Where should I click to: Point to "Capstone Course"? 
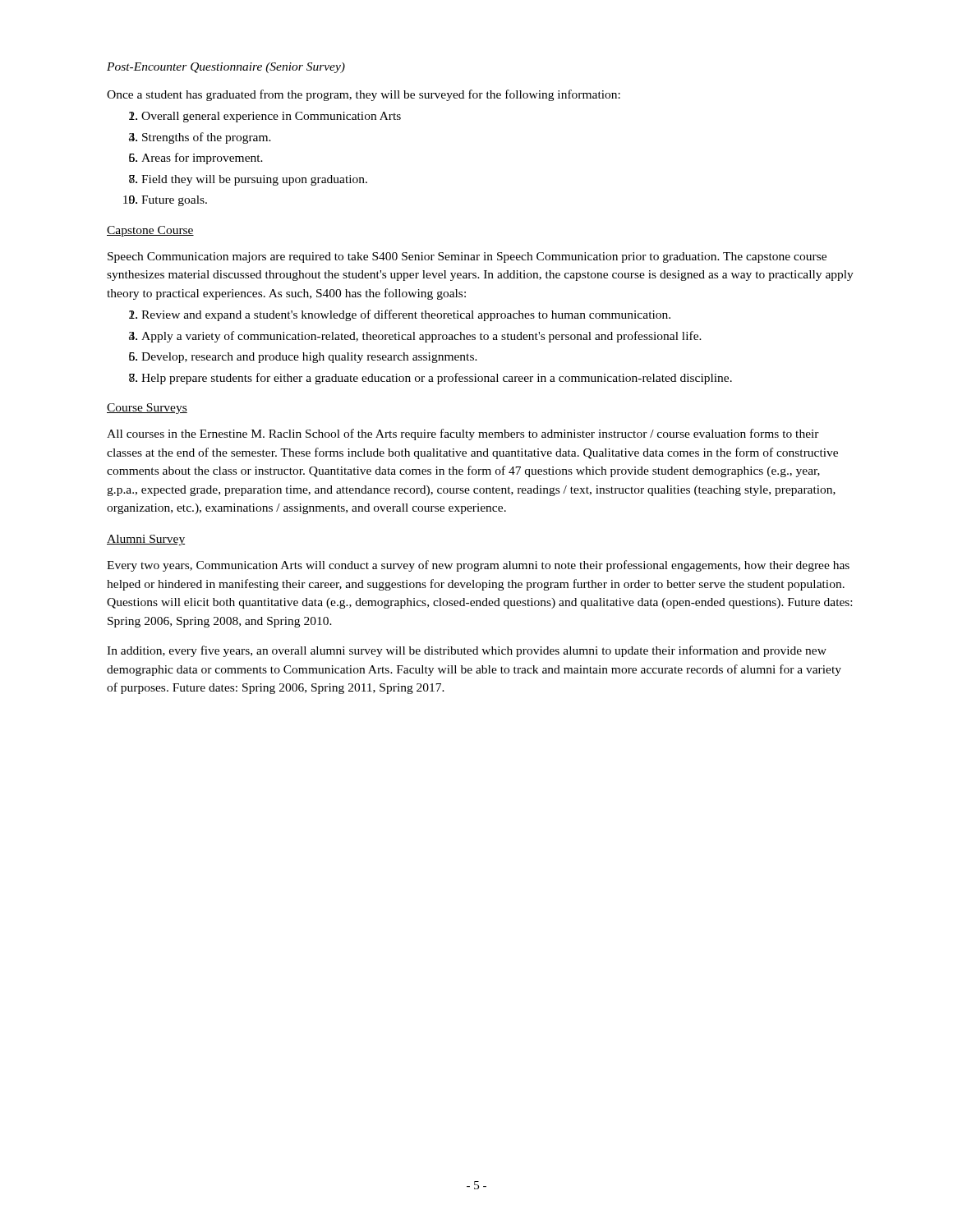(x=150, y=229)
